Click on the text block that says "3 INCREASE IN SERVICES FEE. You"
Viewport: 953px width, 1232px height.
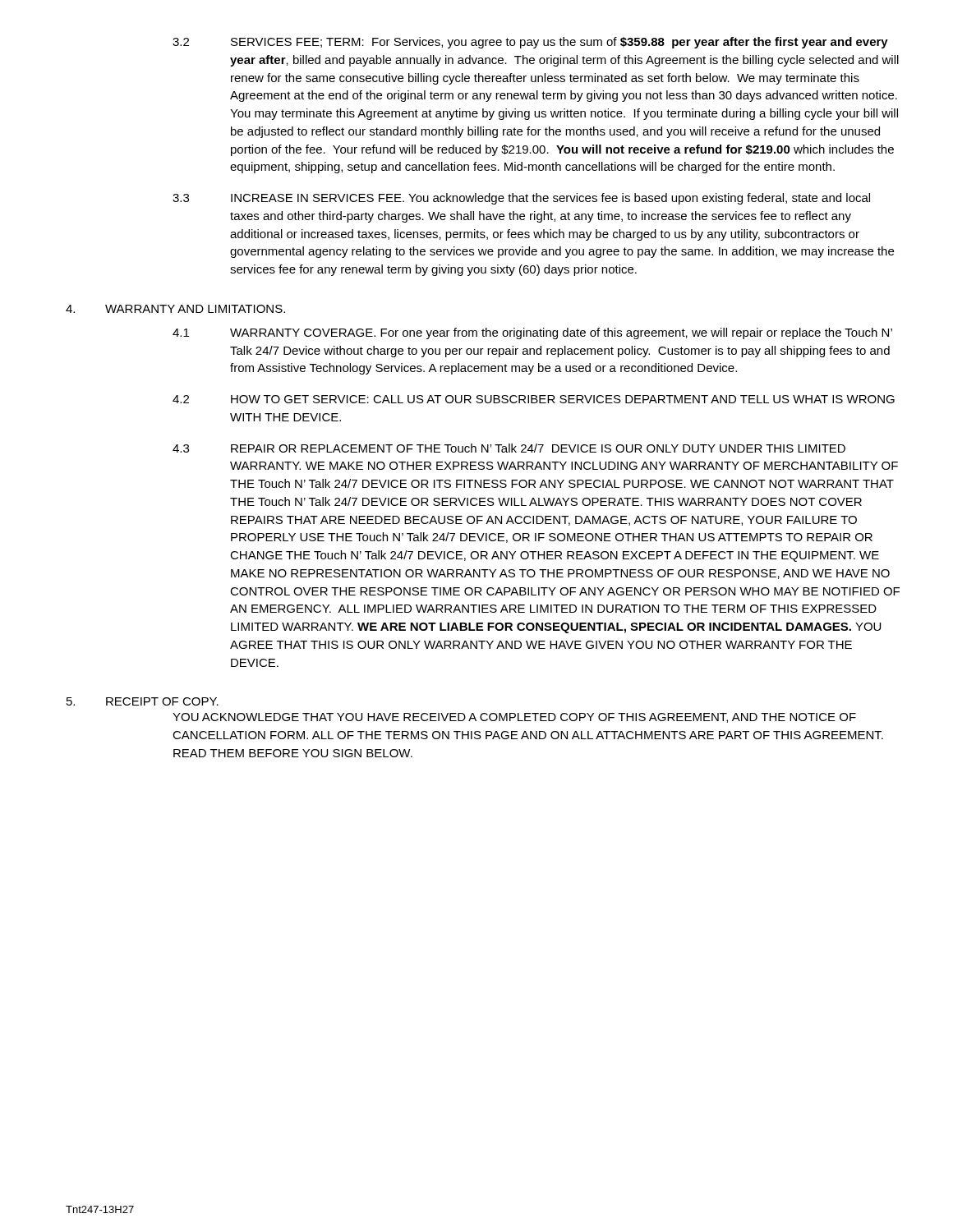click(538, 234)
